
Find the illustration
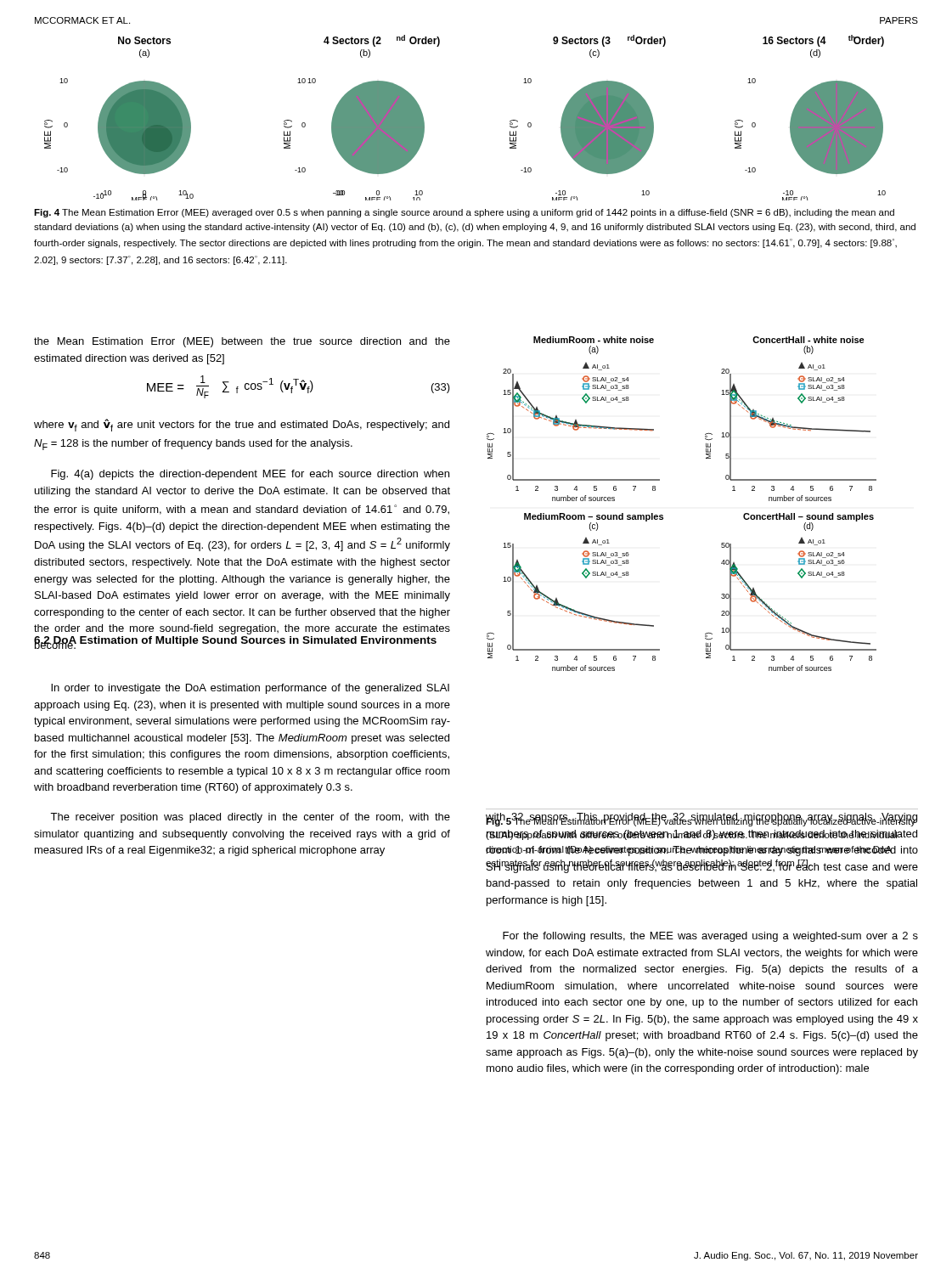(x=476, y=116)
